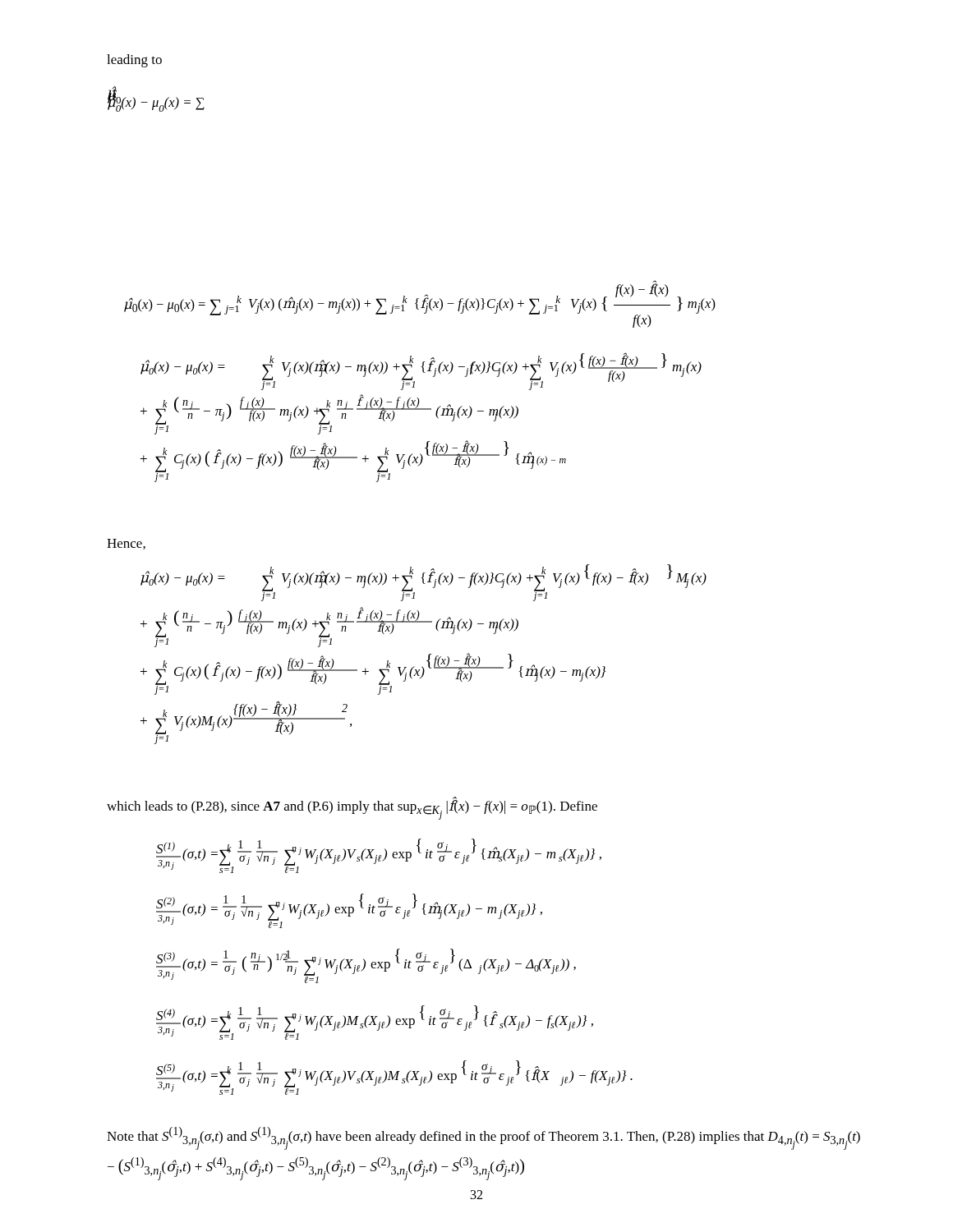This screenshot has height=1232, width=953.
Task: Click the formula that begins "S(3)3,nj (σ,t) = 1 σj"
Action: [x=452, y=970]
